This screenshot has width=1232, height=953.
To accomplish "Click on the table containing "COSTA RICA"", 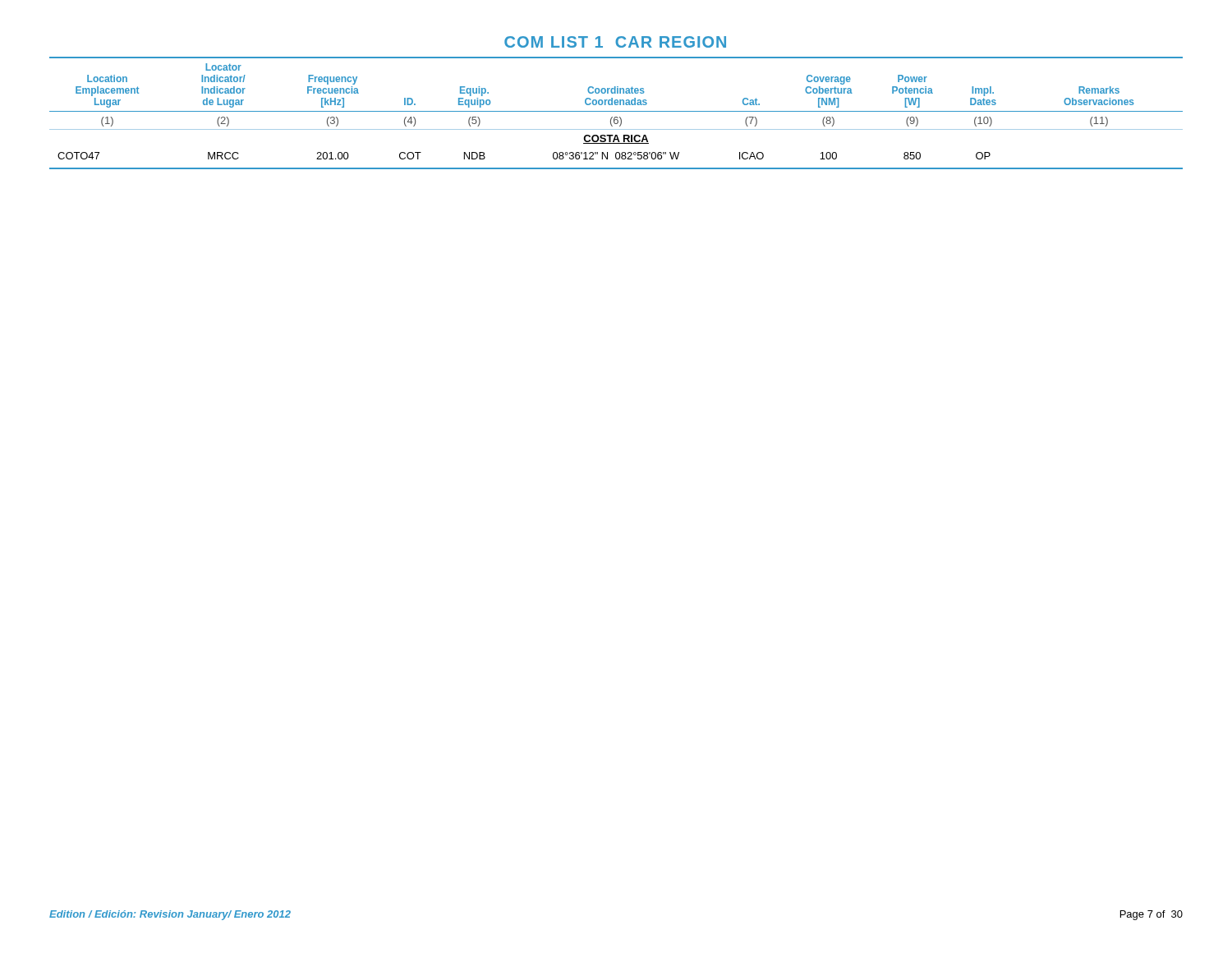I will point(616,111).
